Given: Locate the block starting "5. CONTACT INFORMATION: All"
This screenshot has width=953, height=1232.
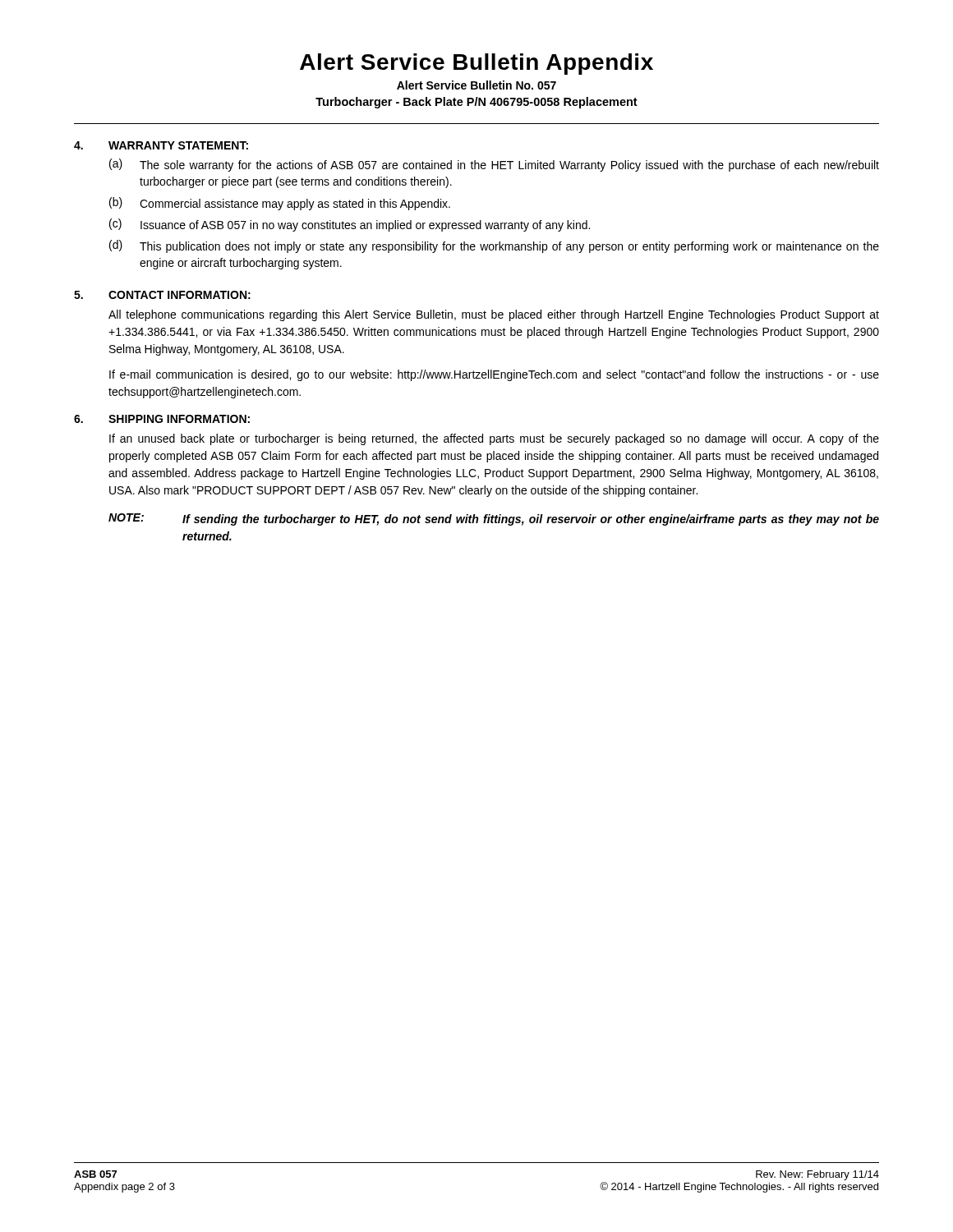Looking at the screenshot, I should click(476, 344).
